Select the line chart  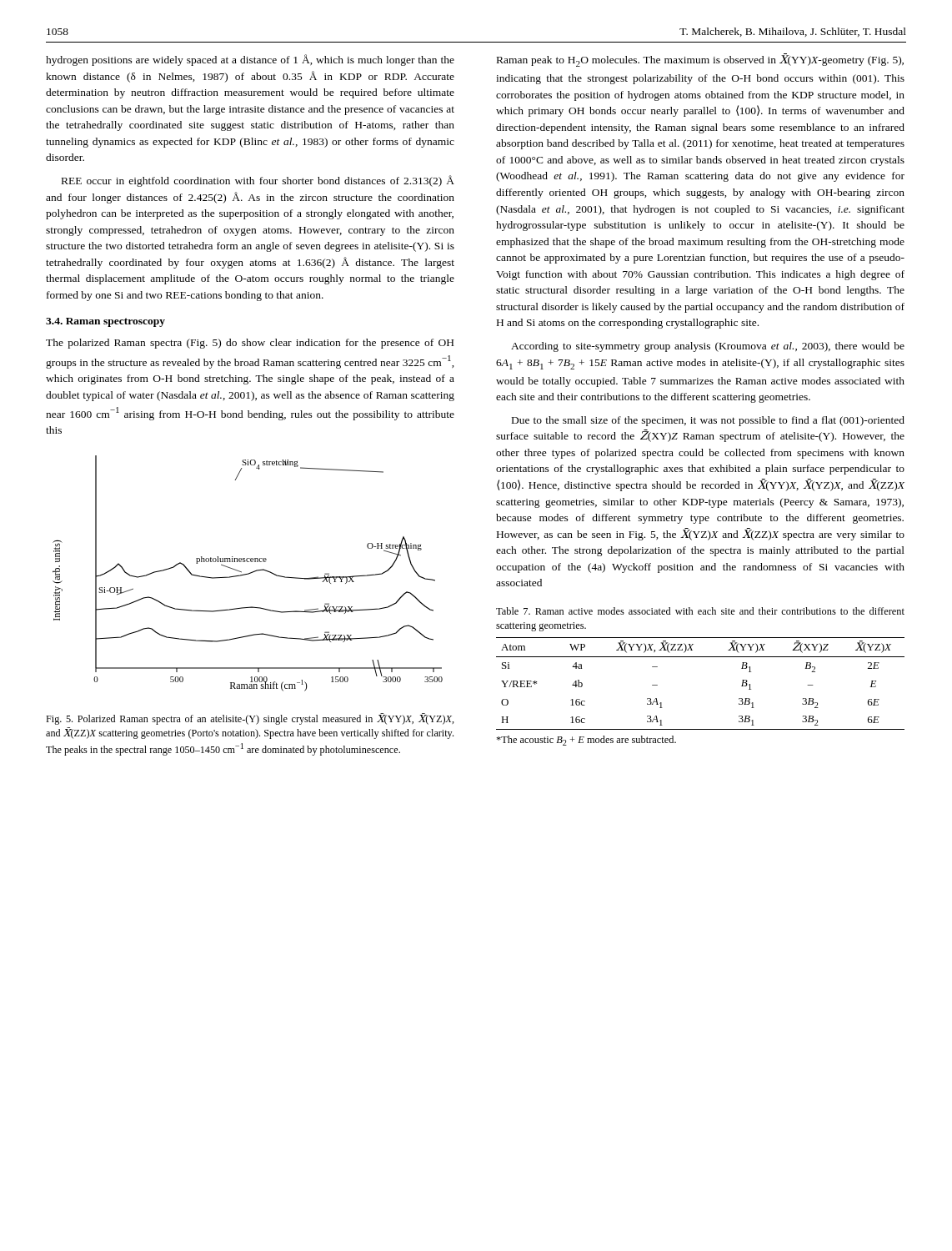(250, 578)
